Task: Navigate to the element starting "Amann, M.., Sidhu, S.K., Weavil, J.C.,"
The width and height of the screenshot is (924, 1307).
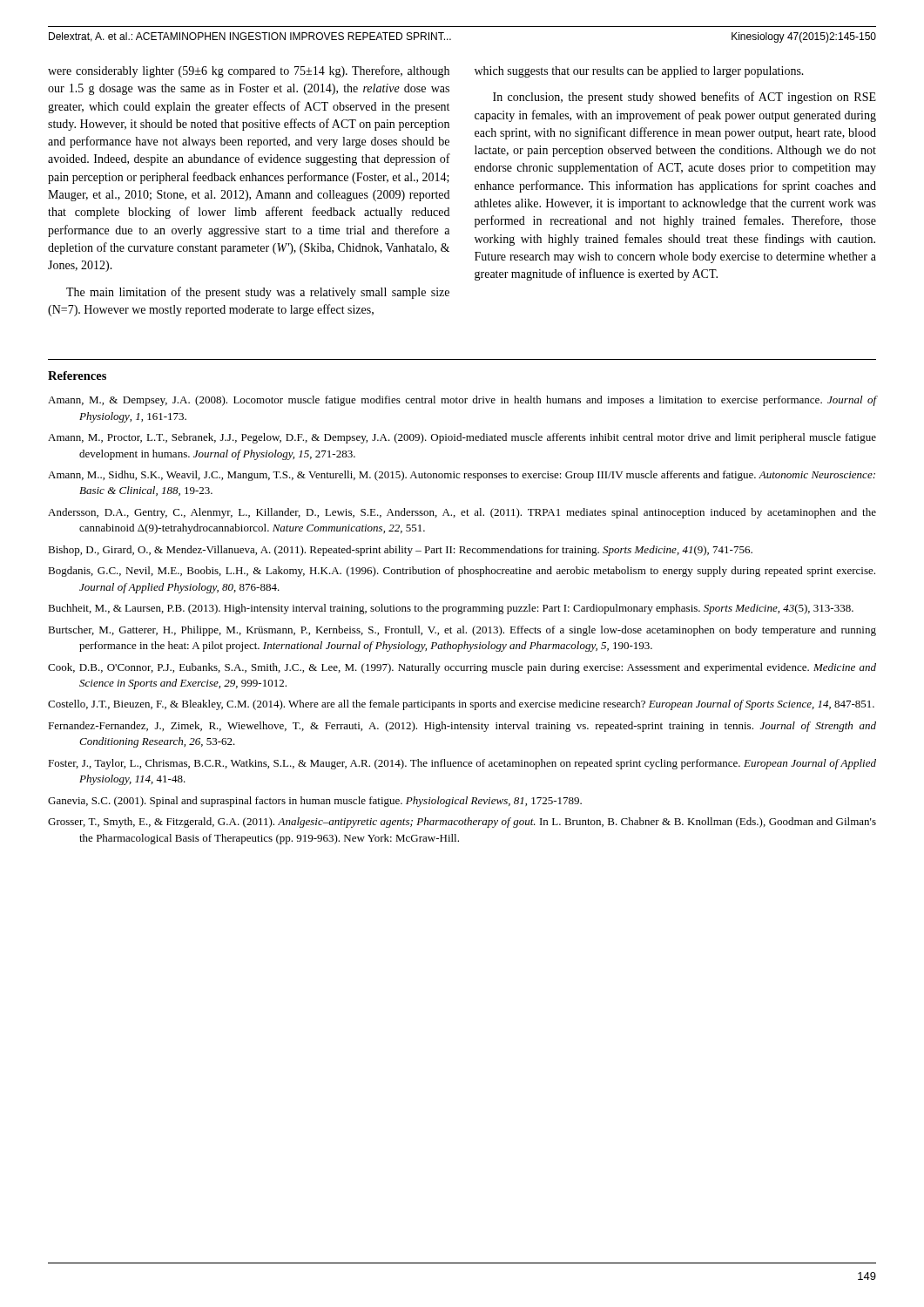Action: click(462, 482)
